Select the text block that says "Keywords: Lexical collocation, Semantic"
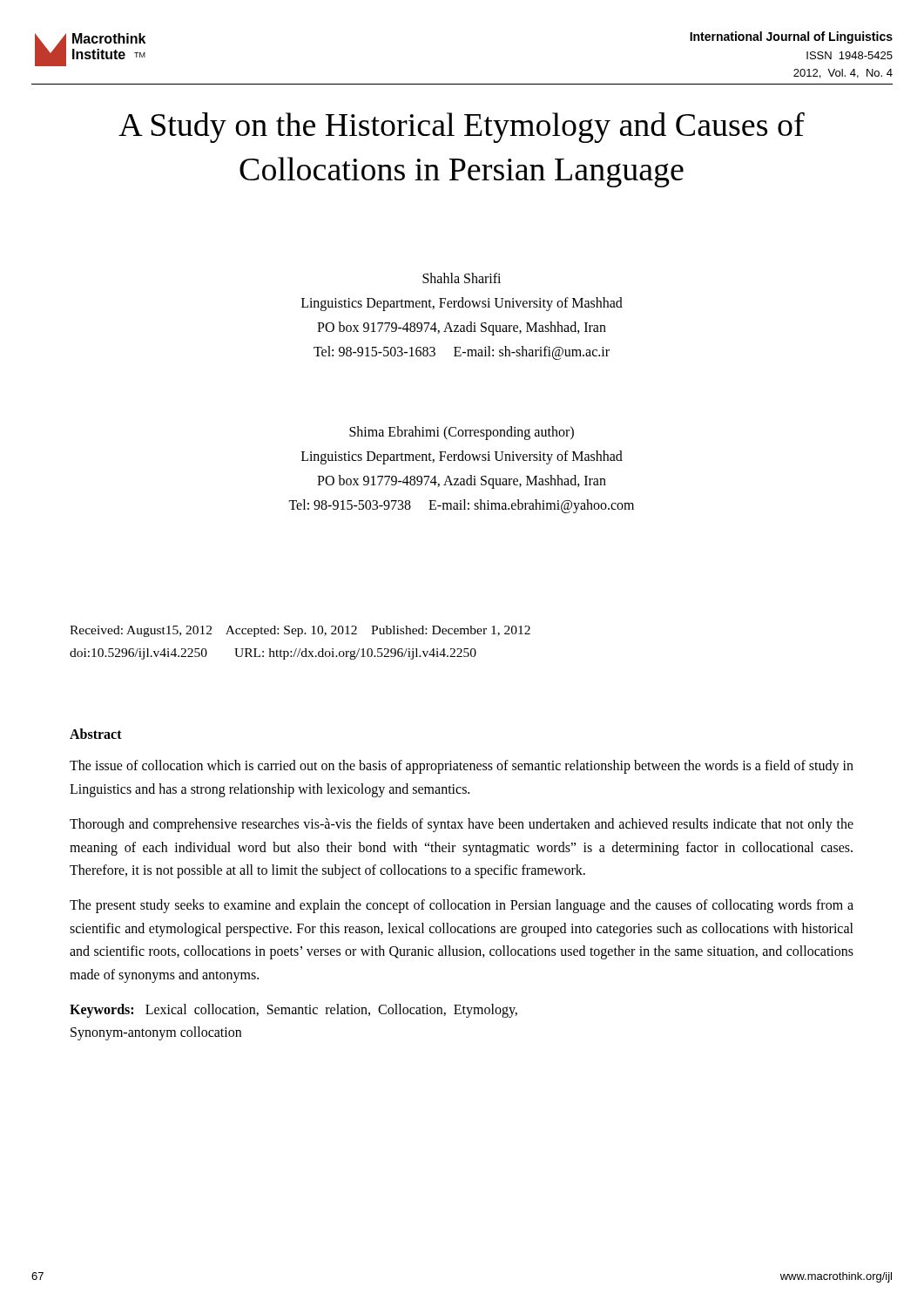 (294, 1021)
